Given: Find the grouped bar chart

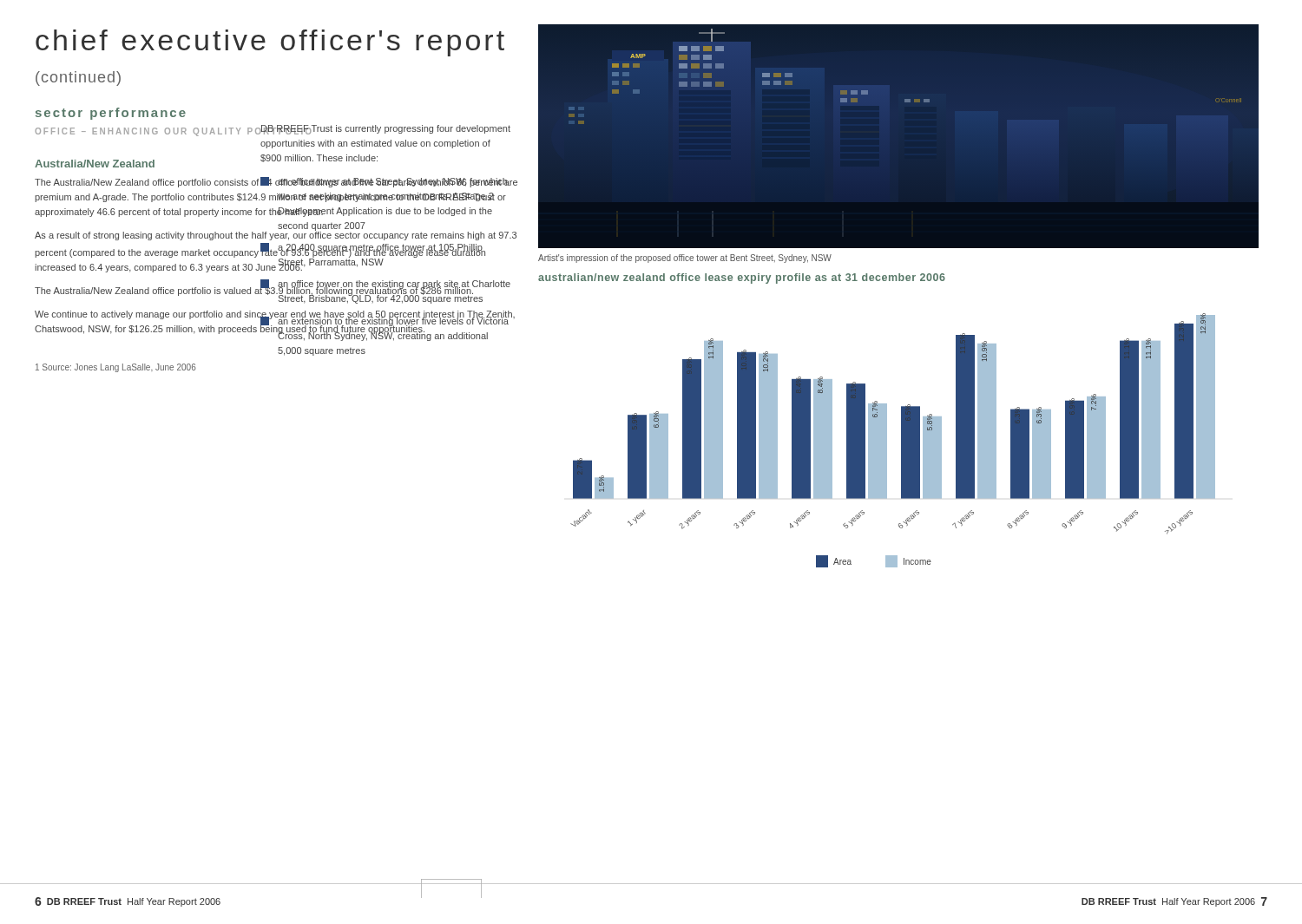Looking at the screenshot, I should point(898,434).
